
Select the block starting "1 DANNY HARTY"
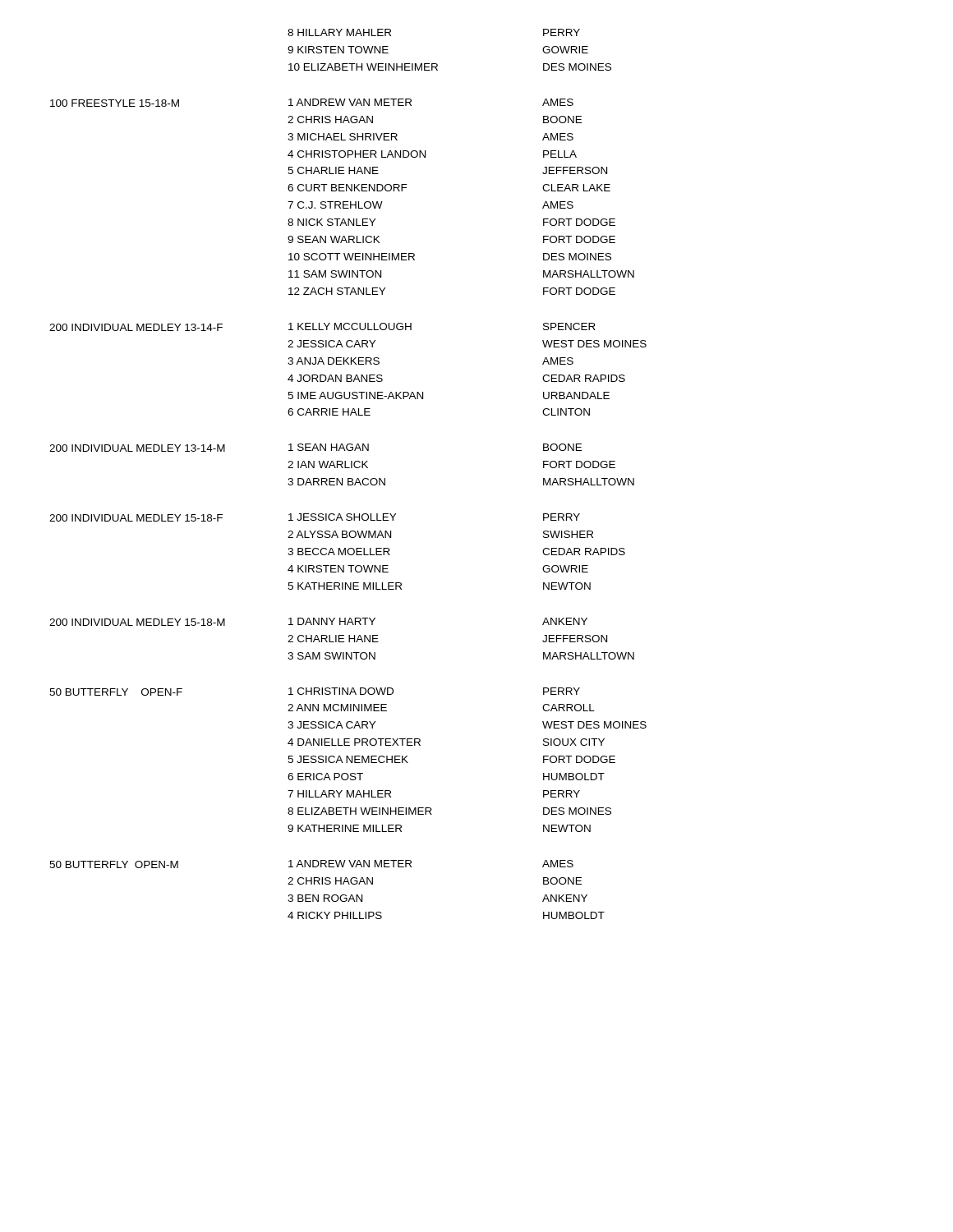click(332, 621)
